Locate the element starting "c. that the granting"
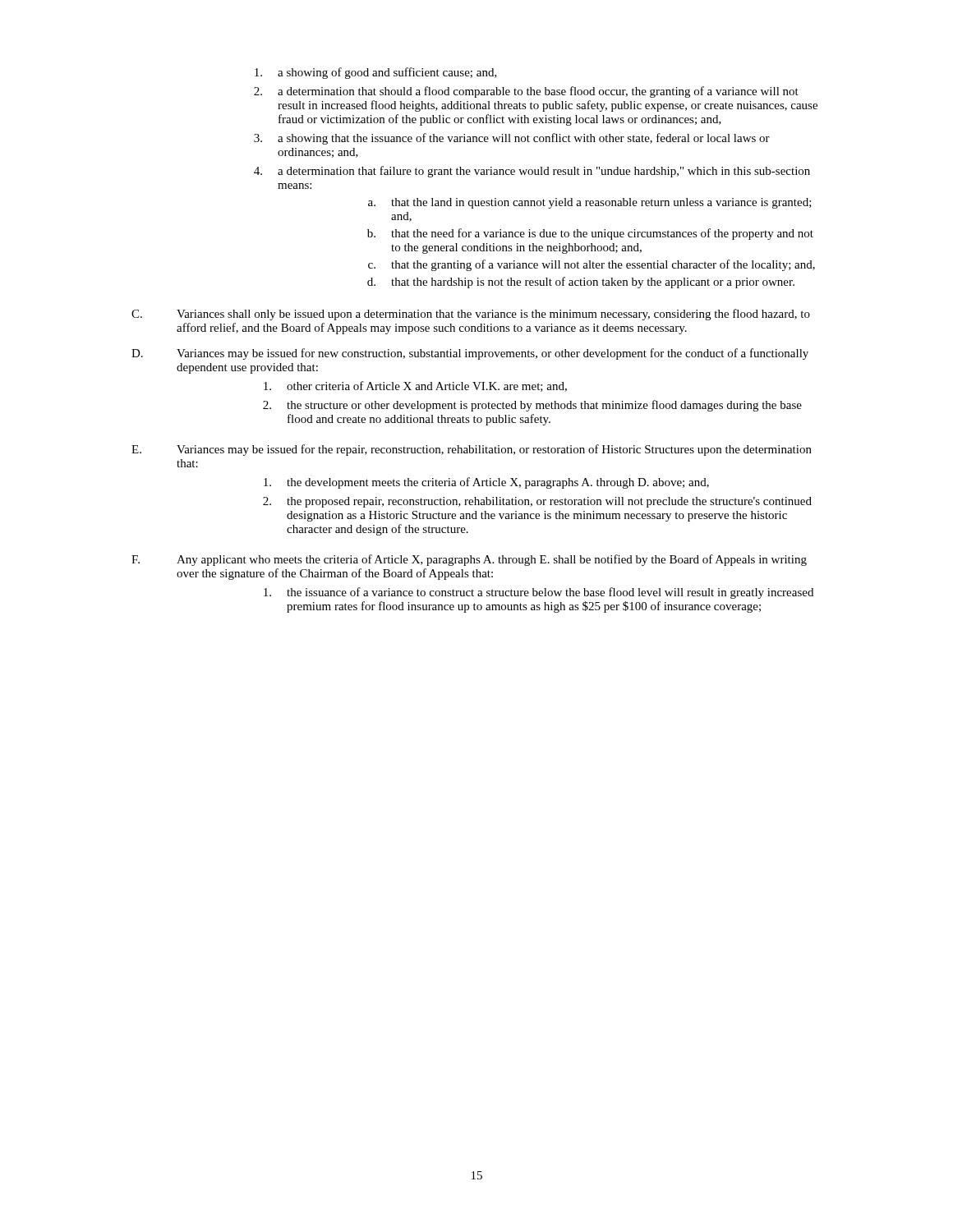 (x=574, y=265)
